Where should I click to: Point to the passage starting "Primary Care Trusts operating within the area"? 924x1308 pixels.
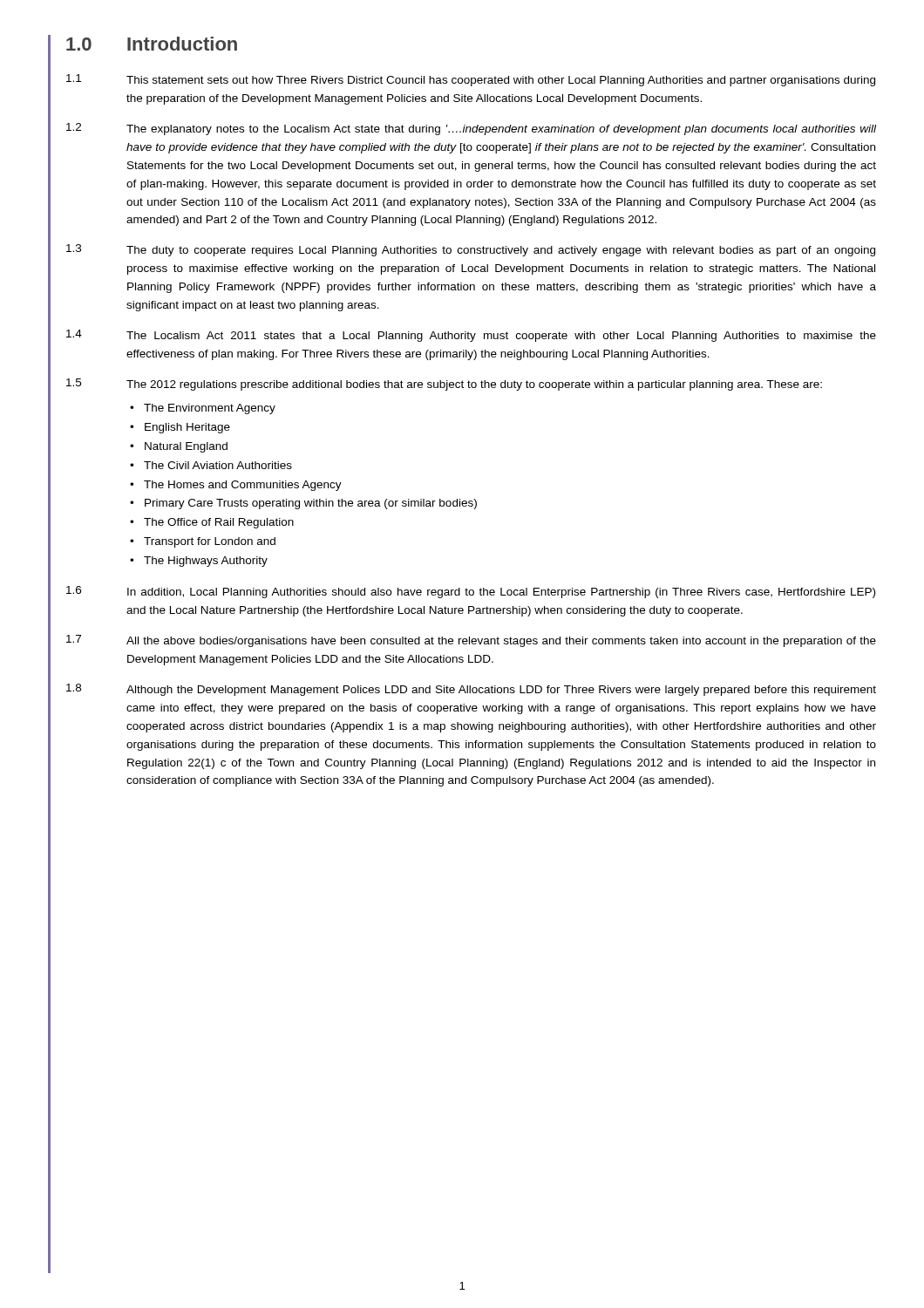pos(311,503)
